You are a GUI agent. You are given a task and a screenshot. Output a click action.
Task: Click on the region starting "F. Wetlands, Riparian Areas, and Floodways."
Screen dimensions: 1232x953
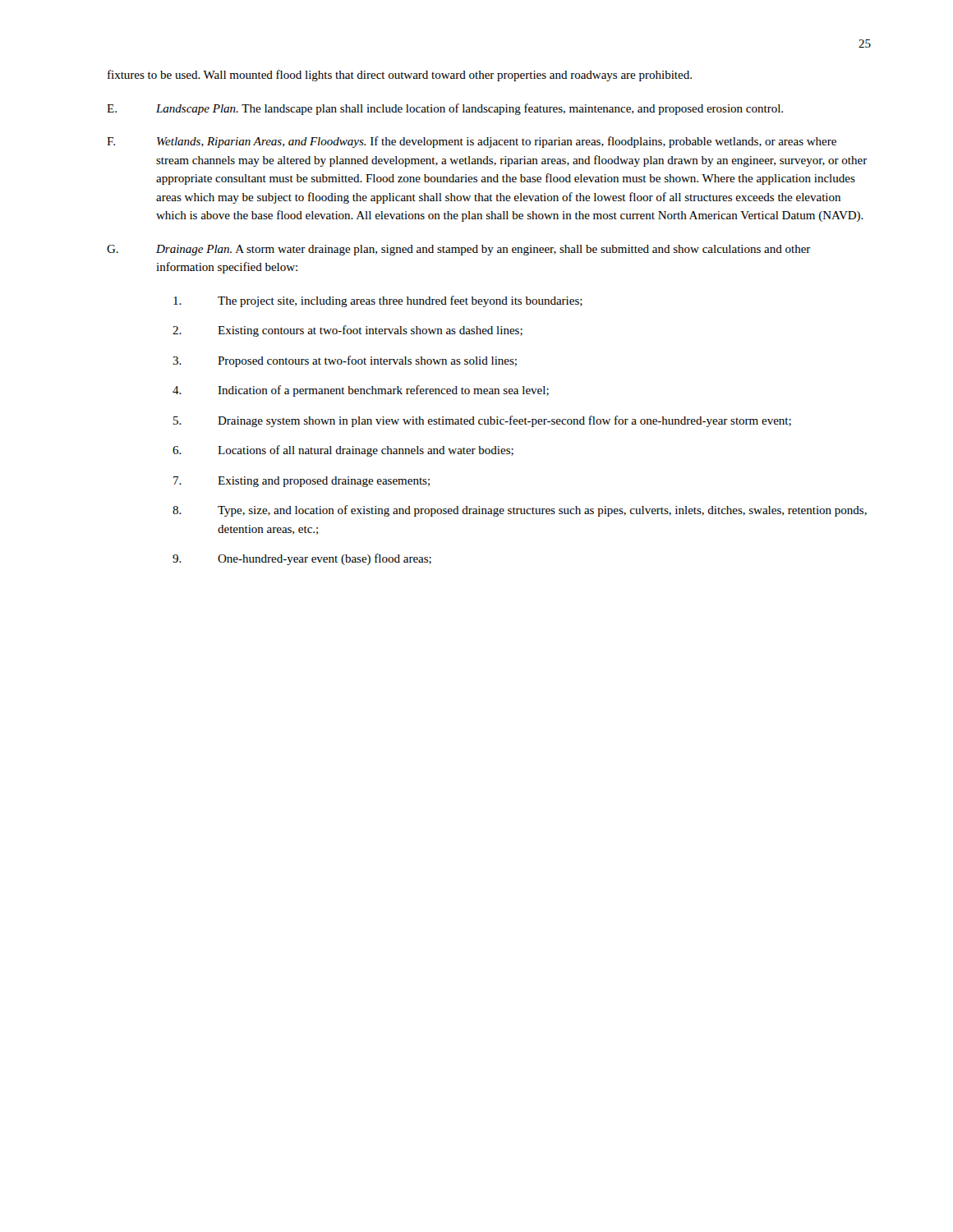(x=489, y=178)
